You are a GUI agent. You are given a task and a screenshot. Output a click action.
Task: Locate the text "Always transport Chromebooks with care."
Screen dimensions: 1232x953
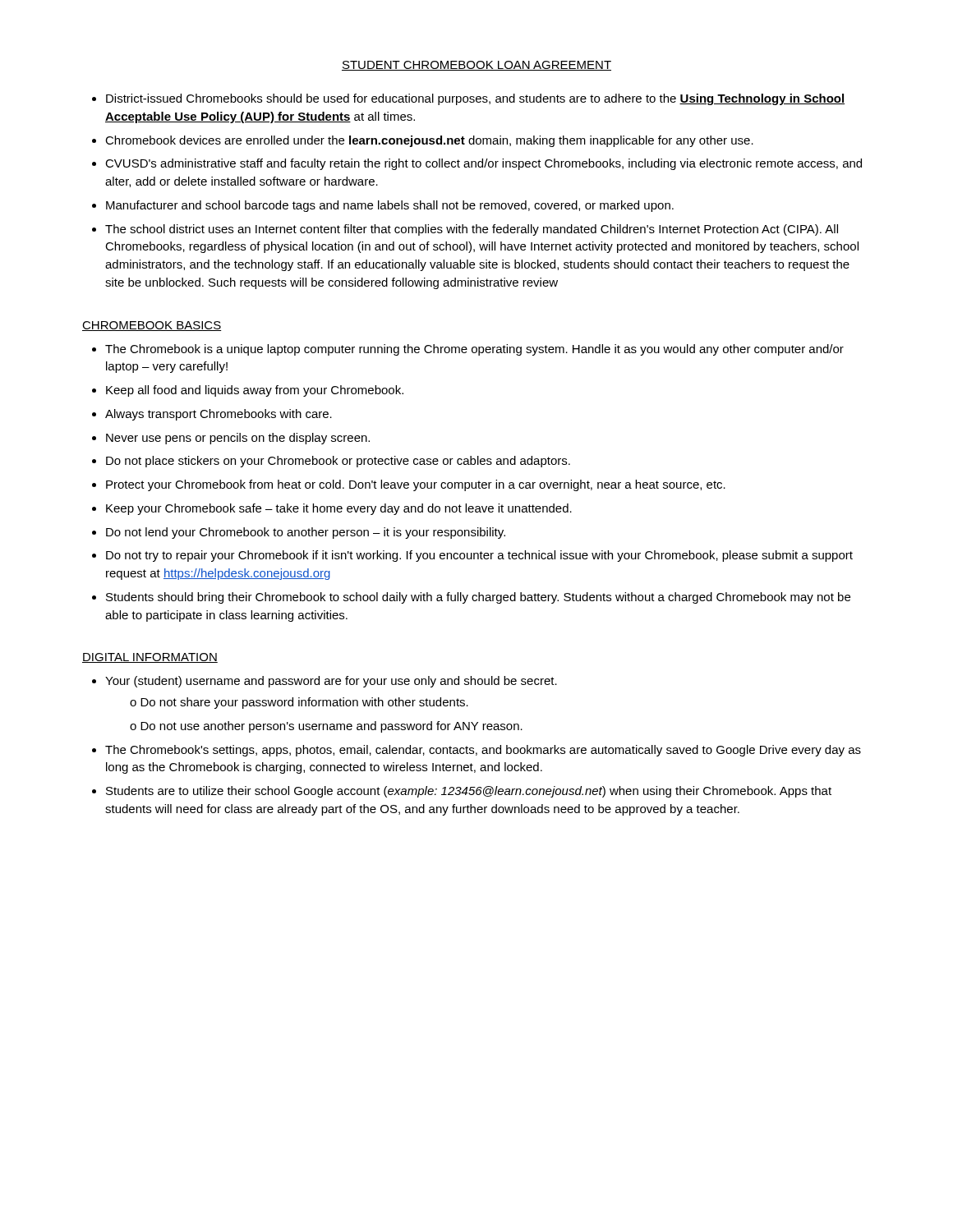point(219,413)
